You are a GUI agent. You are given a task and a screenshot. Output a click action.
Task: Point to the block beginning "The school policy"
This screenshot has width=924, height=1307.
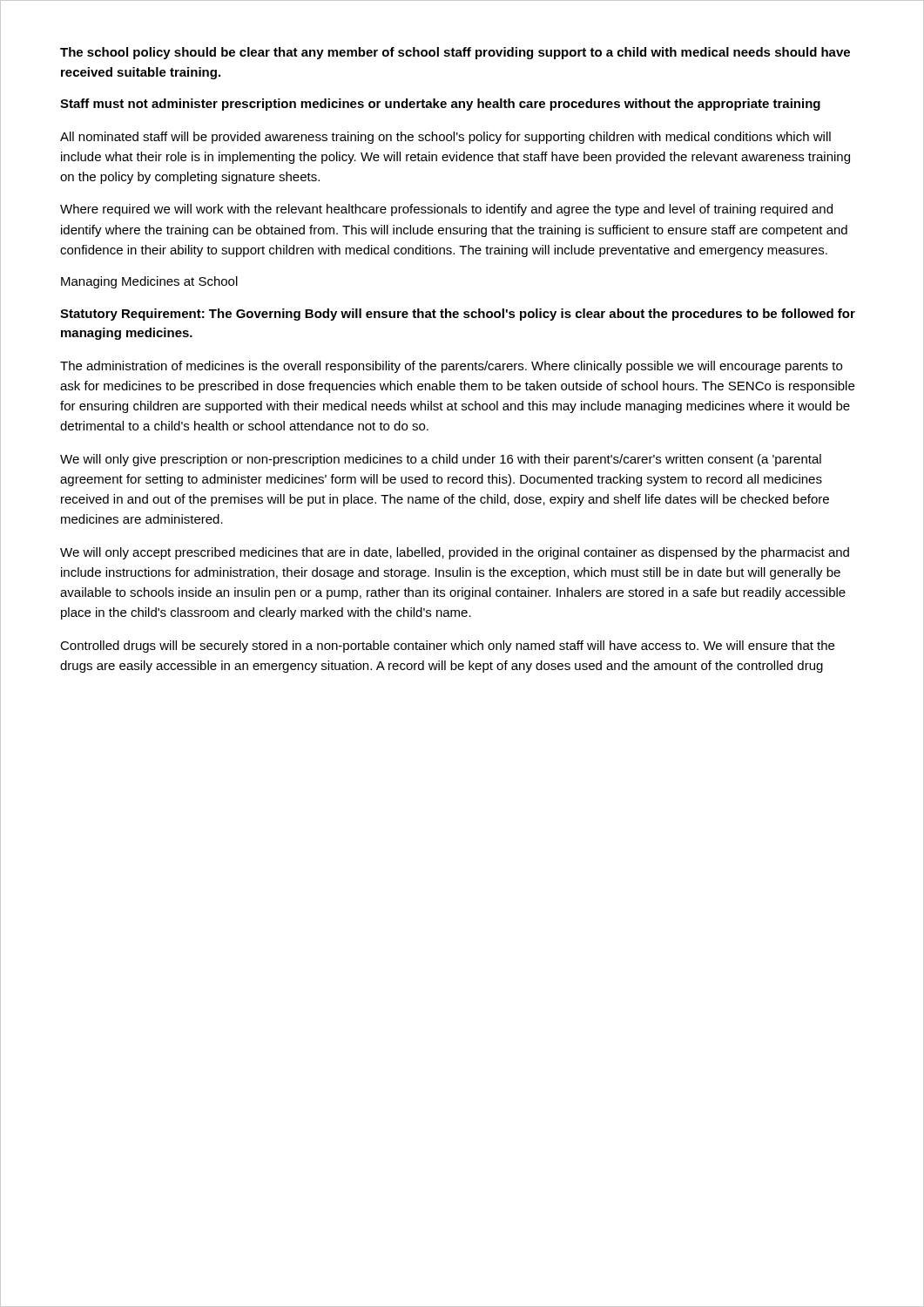(455, 62)
